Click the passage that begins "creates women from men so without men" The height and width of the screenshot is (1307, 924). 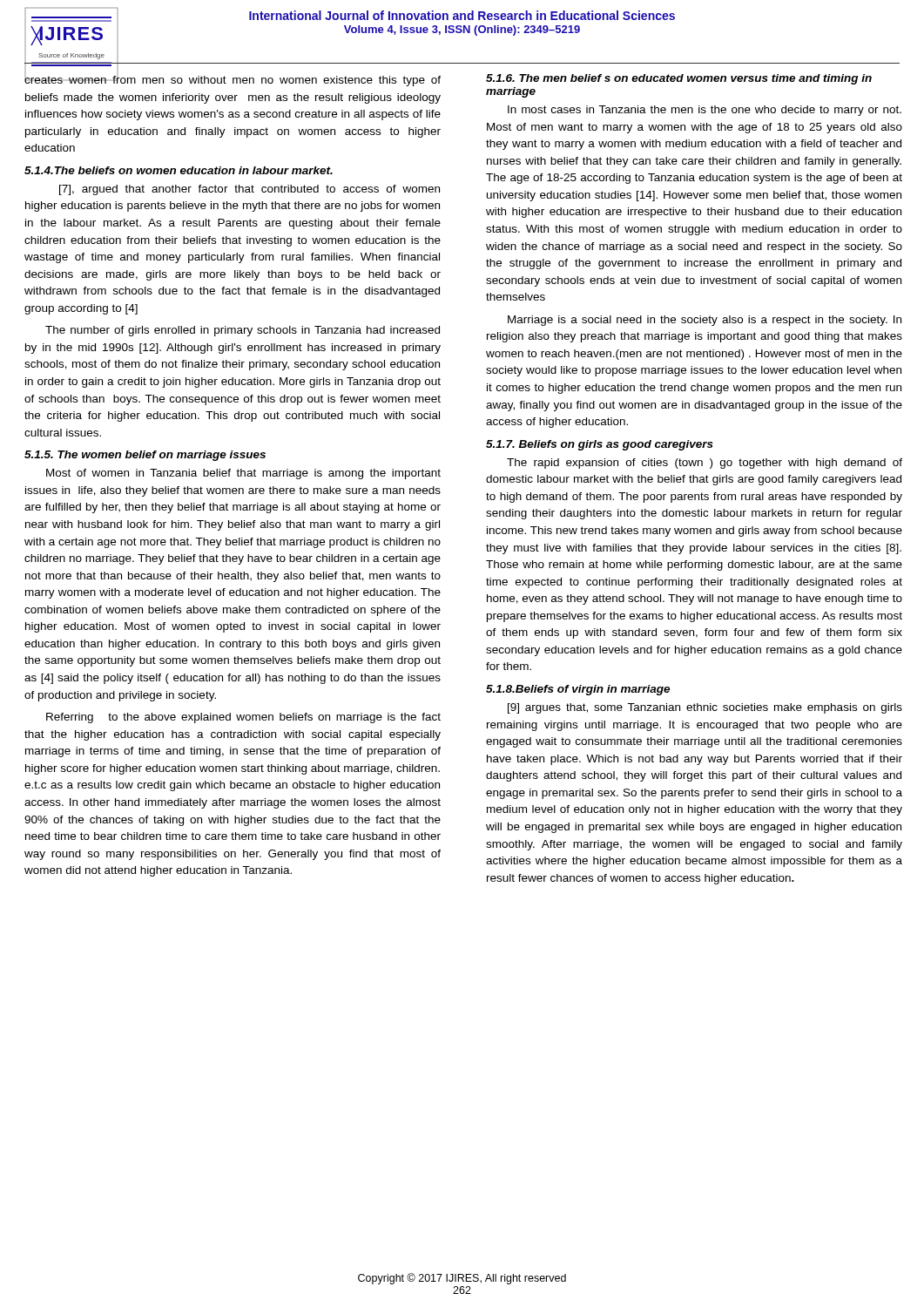click(x=233, y=114)
